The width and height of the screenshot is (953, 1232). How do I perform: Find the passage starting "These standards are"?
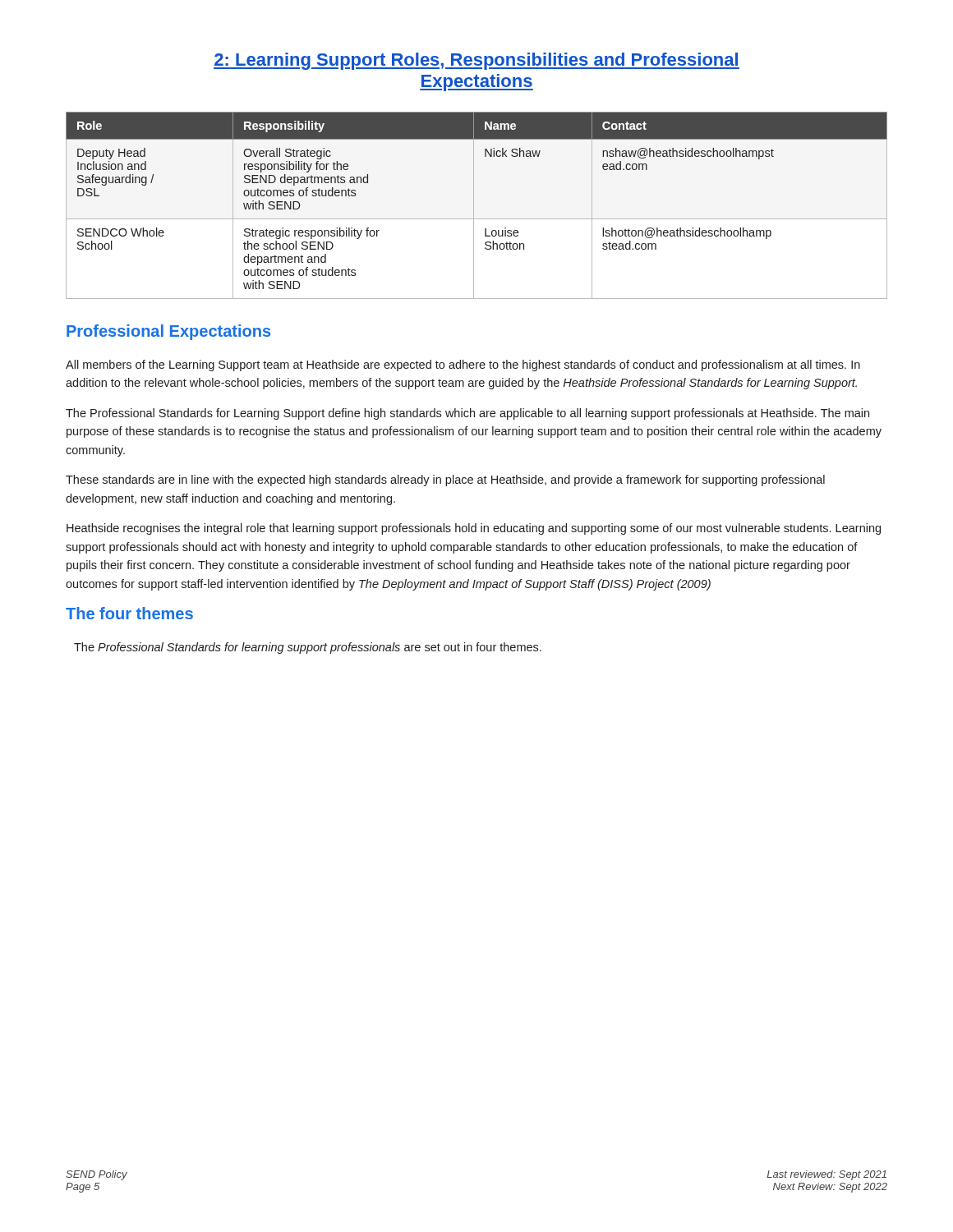(x=446, y=489)
